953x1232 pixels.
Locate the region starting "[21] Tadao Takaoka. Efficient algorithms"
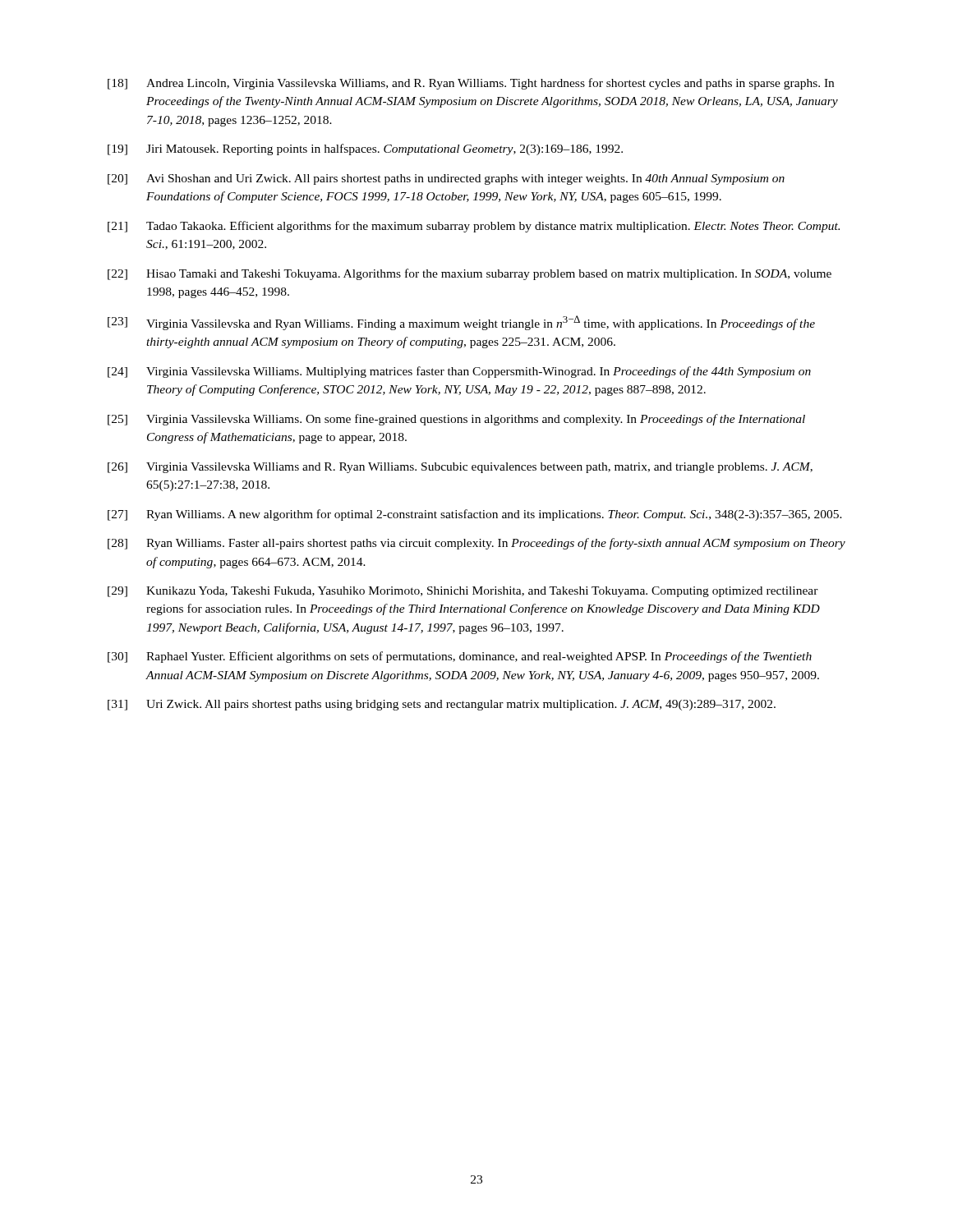pos(476,235)
